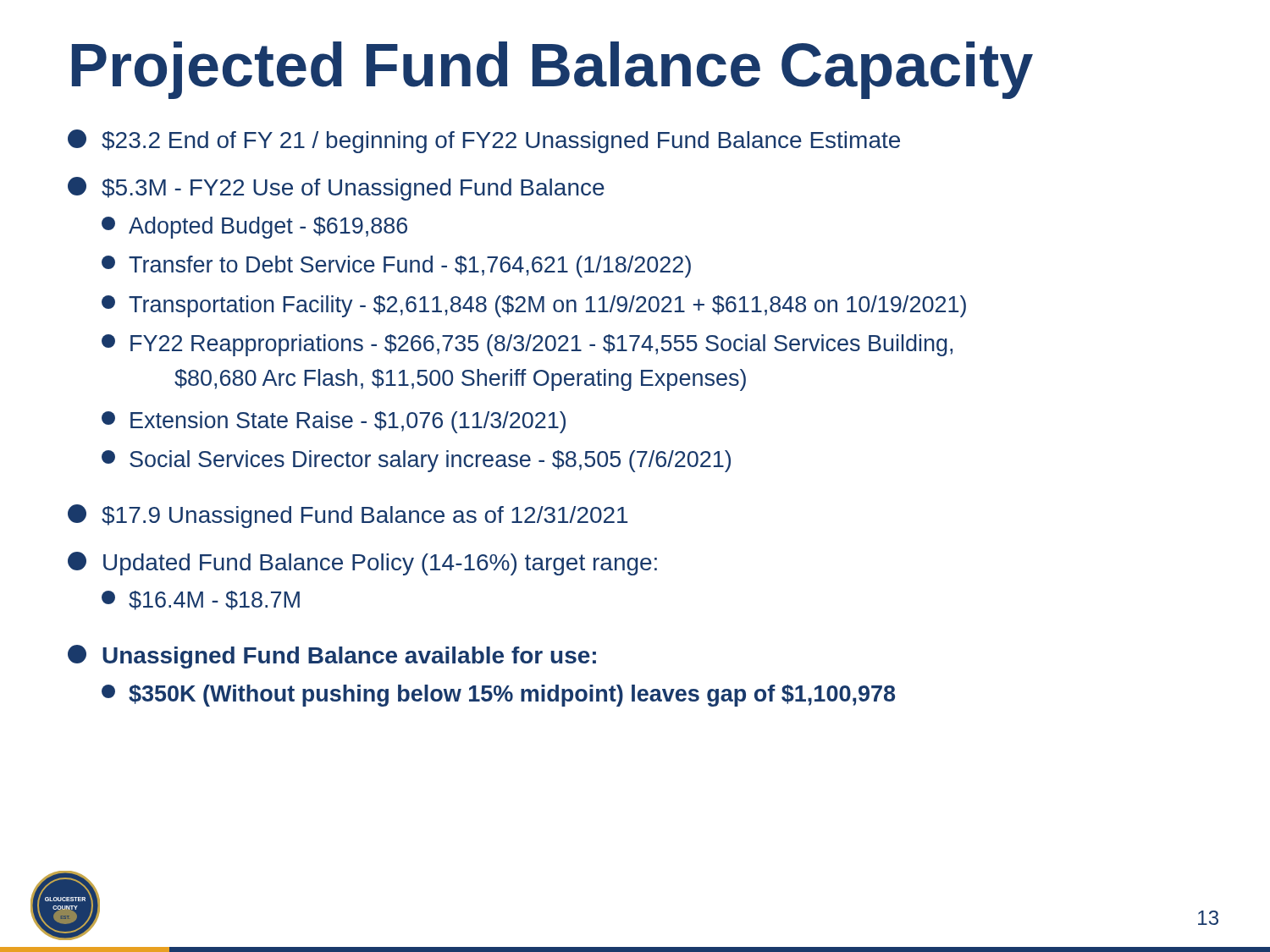
Task: Find the title with the text "Projected Fund Balance Capacity"
Action: tap(635, 65)
